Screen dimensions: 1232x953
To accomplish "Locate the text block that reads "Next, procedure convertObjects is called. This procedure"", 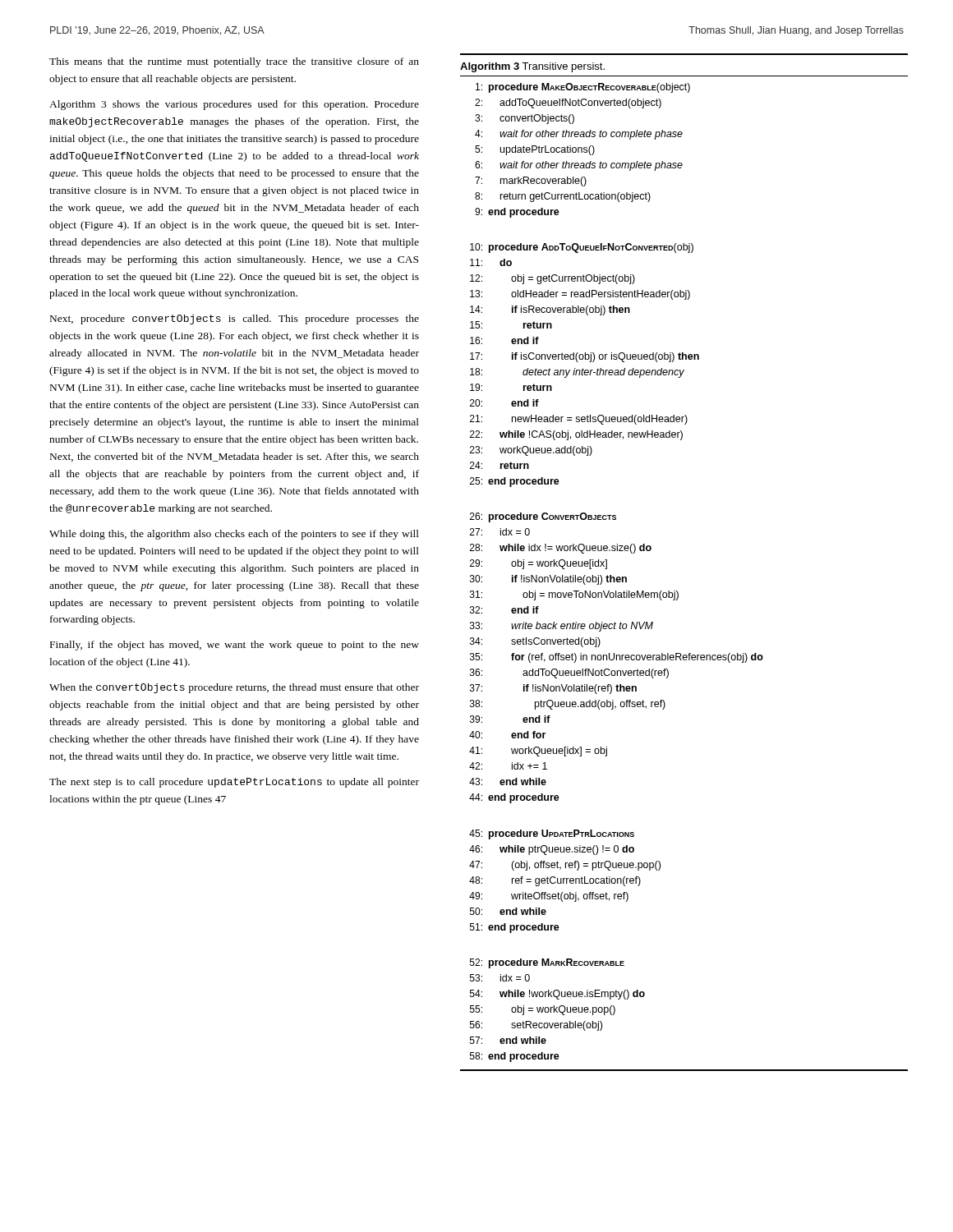I will [234, 414].
